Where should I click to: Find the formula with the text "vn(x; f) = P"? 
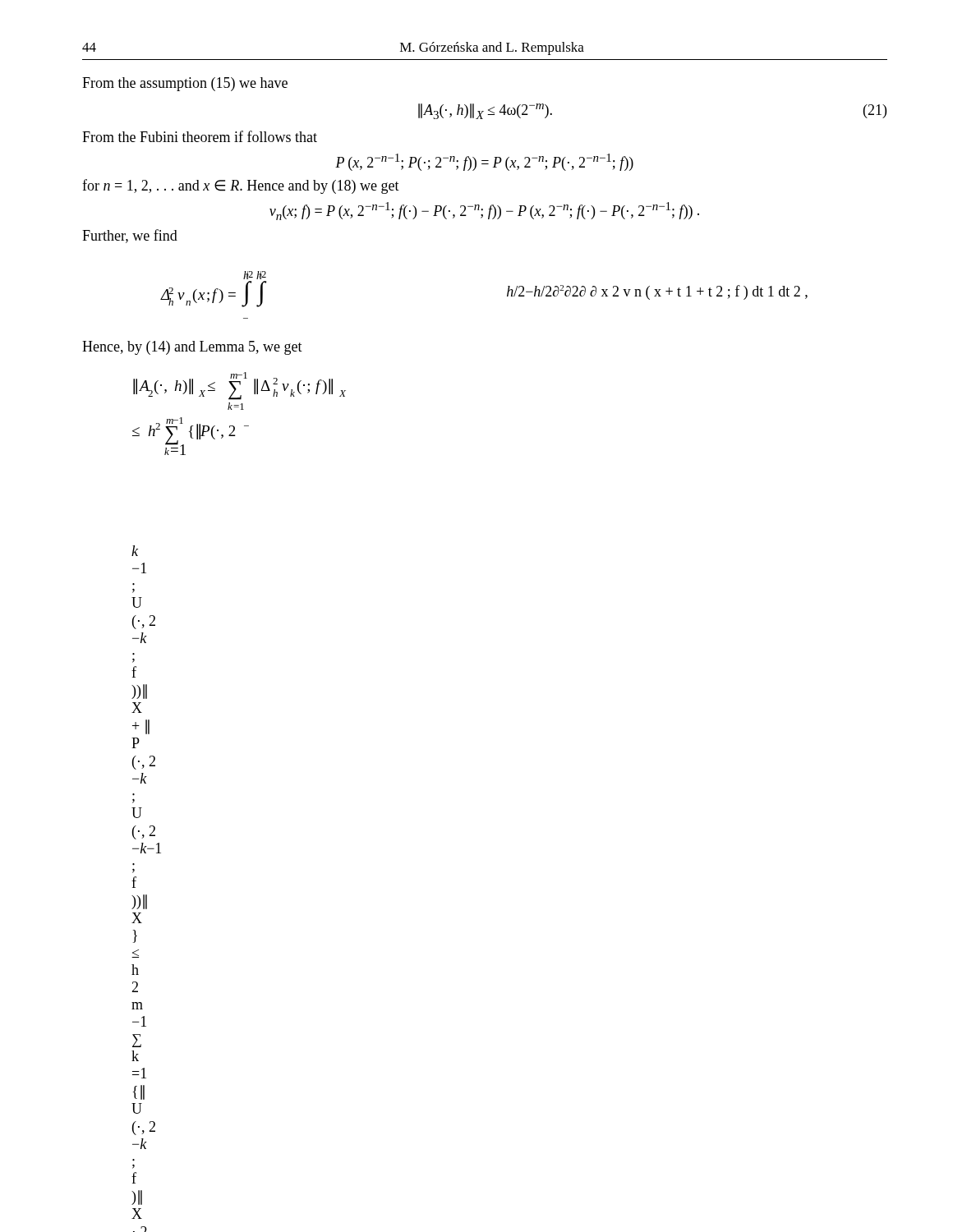(x=485, y=211)
